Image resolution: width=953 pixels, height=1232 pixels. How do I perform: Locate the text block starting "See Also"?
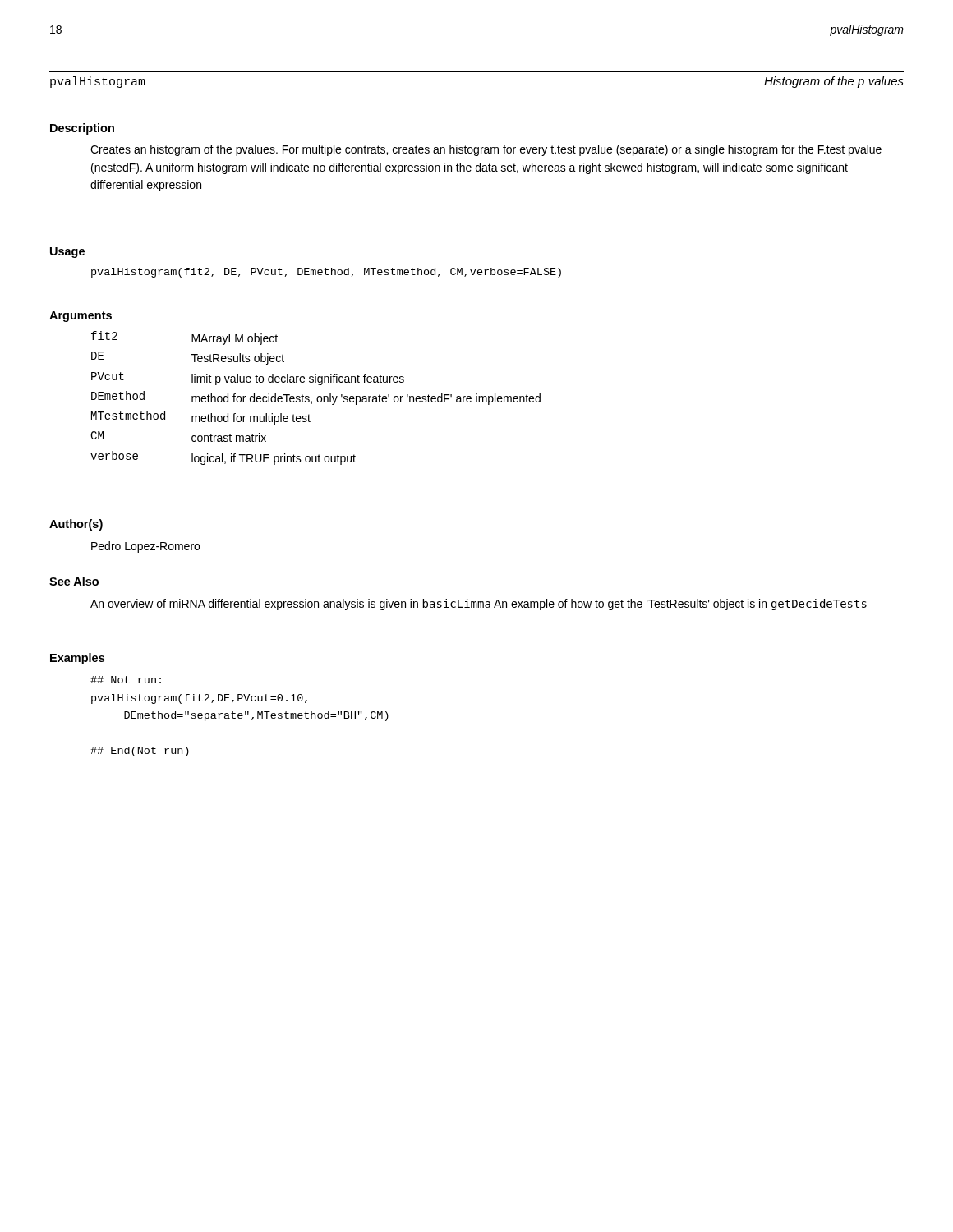(74, 582)
